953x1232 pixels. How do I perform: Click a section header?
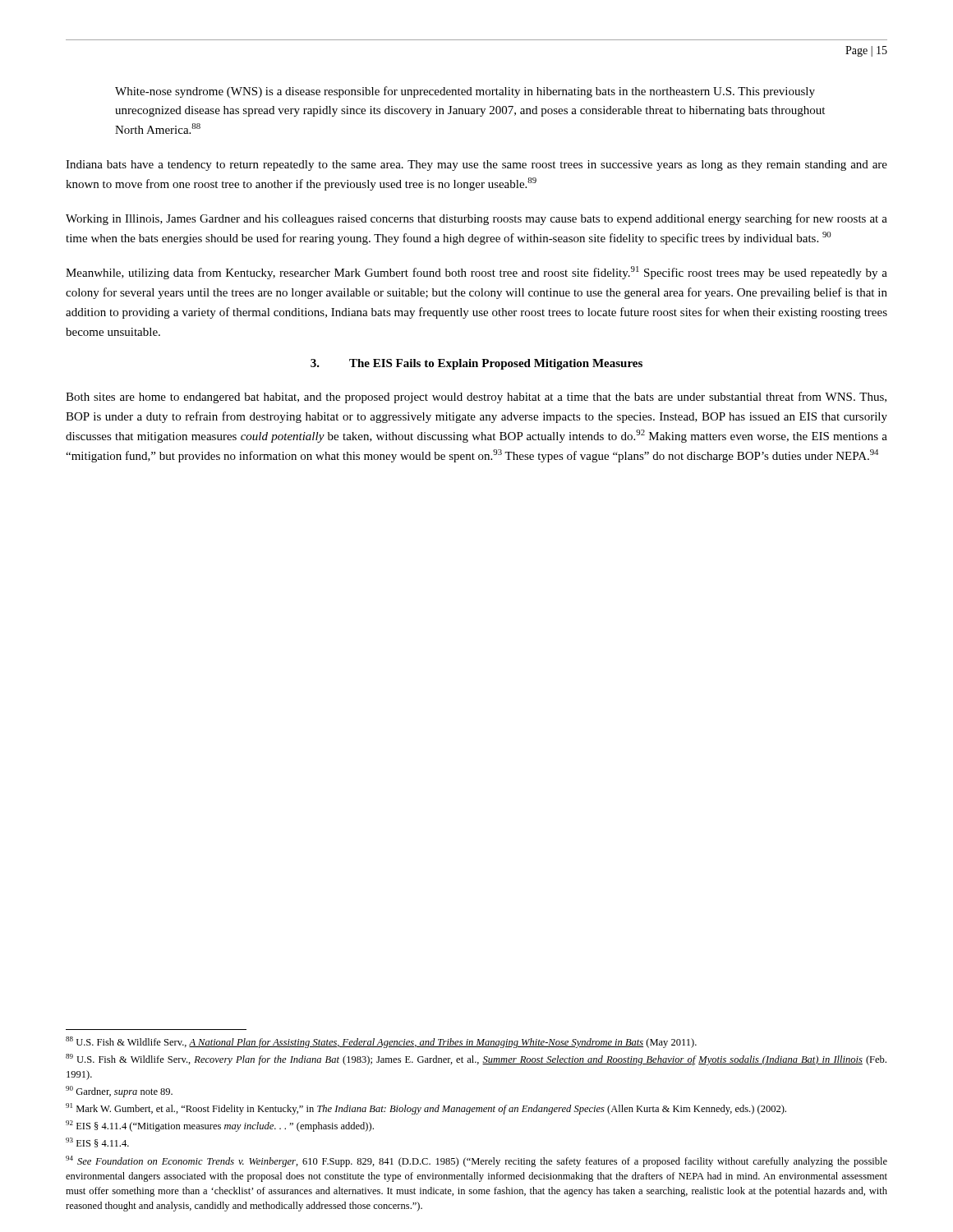(x=476, y=363)
